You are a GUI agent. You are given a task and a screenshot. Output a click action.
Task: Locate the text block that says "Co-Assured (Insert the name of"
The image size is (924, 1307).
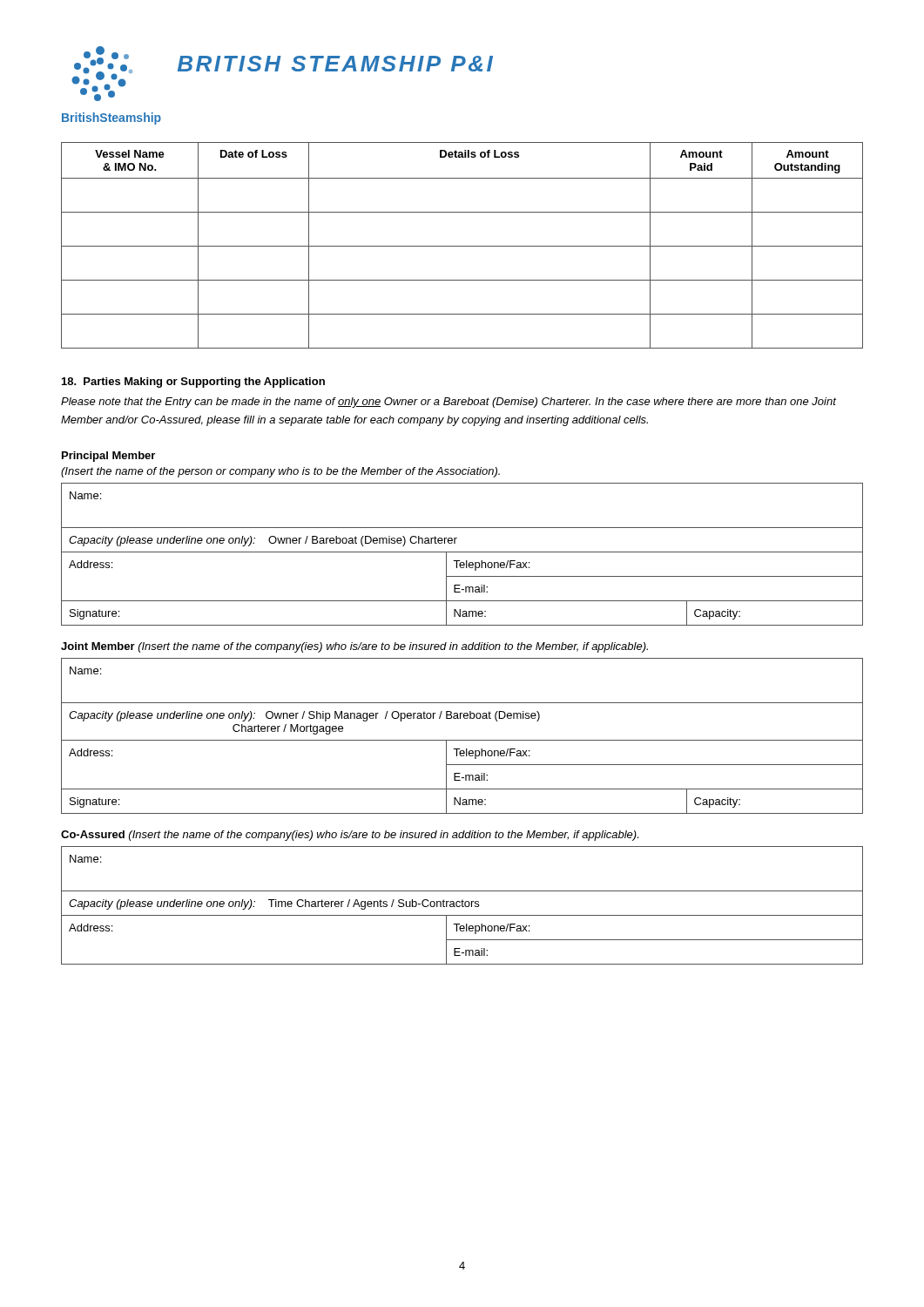[350, 834]
